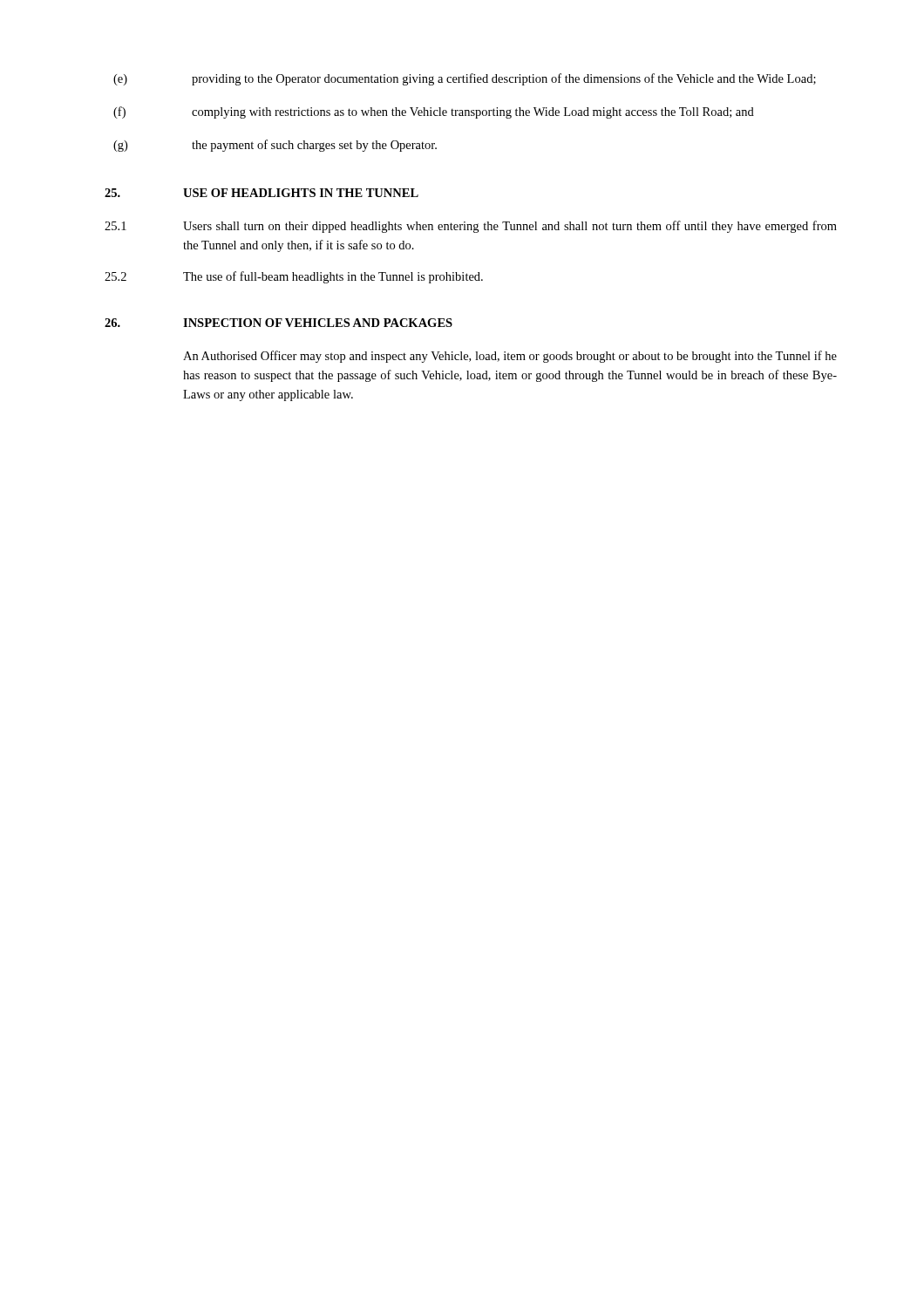Click on the region starting "(f) complying with"

[471, 112]
